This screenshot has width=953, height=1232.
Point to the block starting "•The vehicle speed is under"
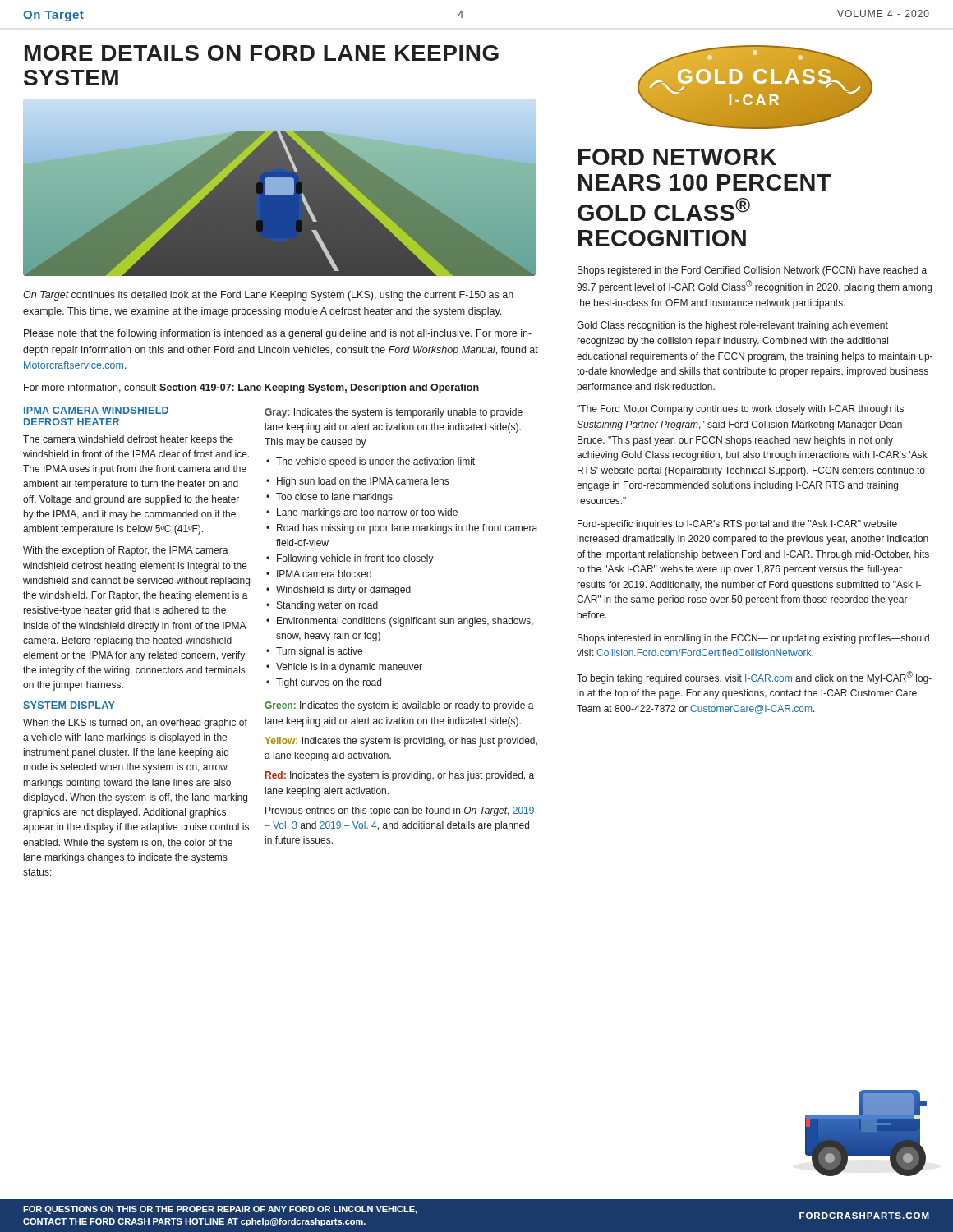[402, 462]
